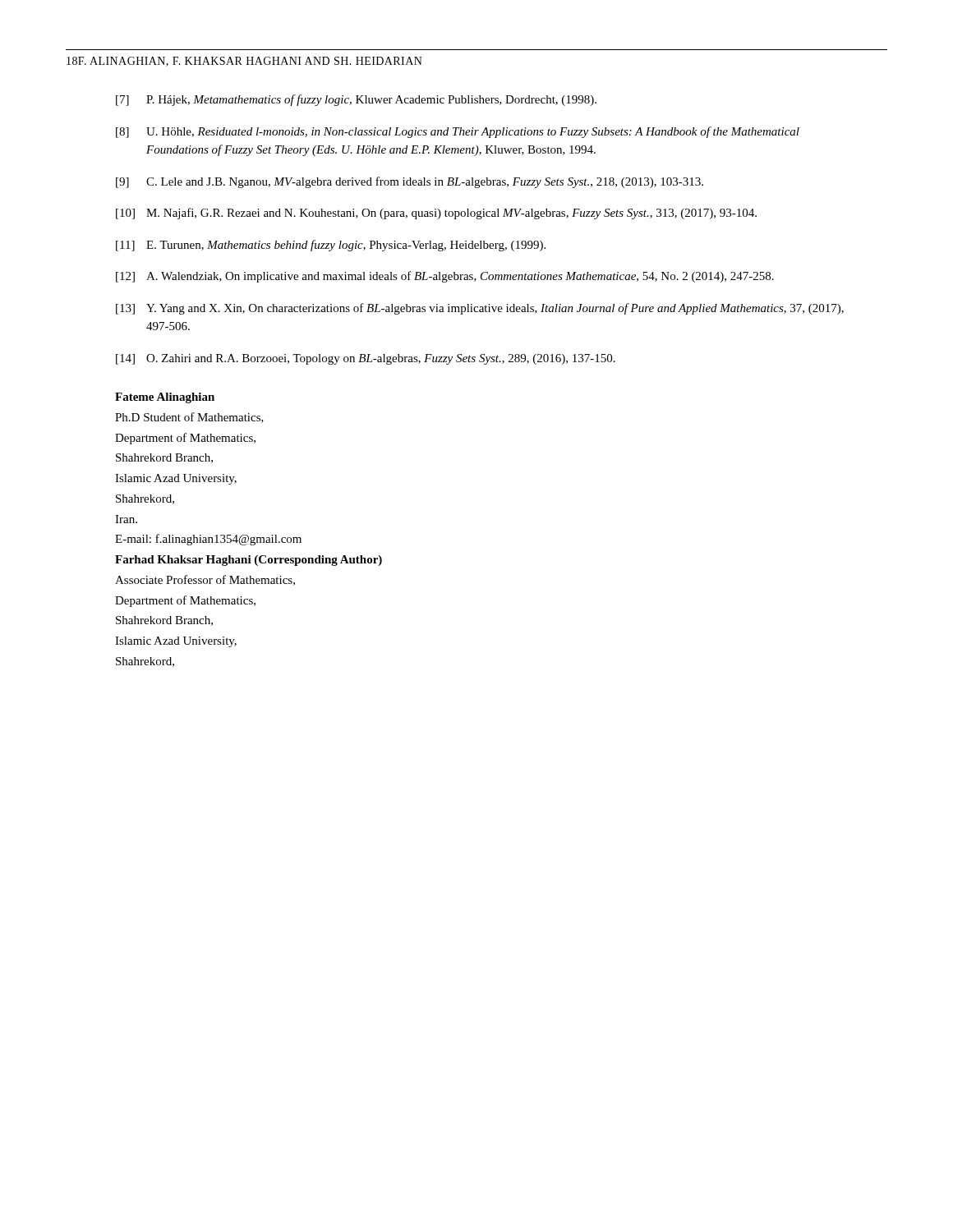Point to the passage starting "[10] M. Najafi, G.R."

[x=485, y=213]
